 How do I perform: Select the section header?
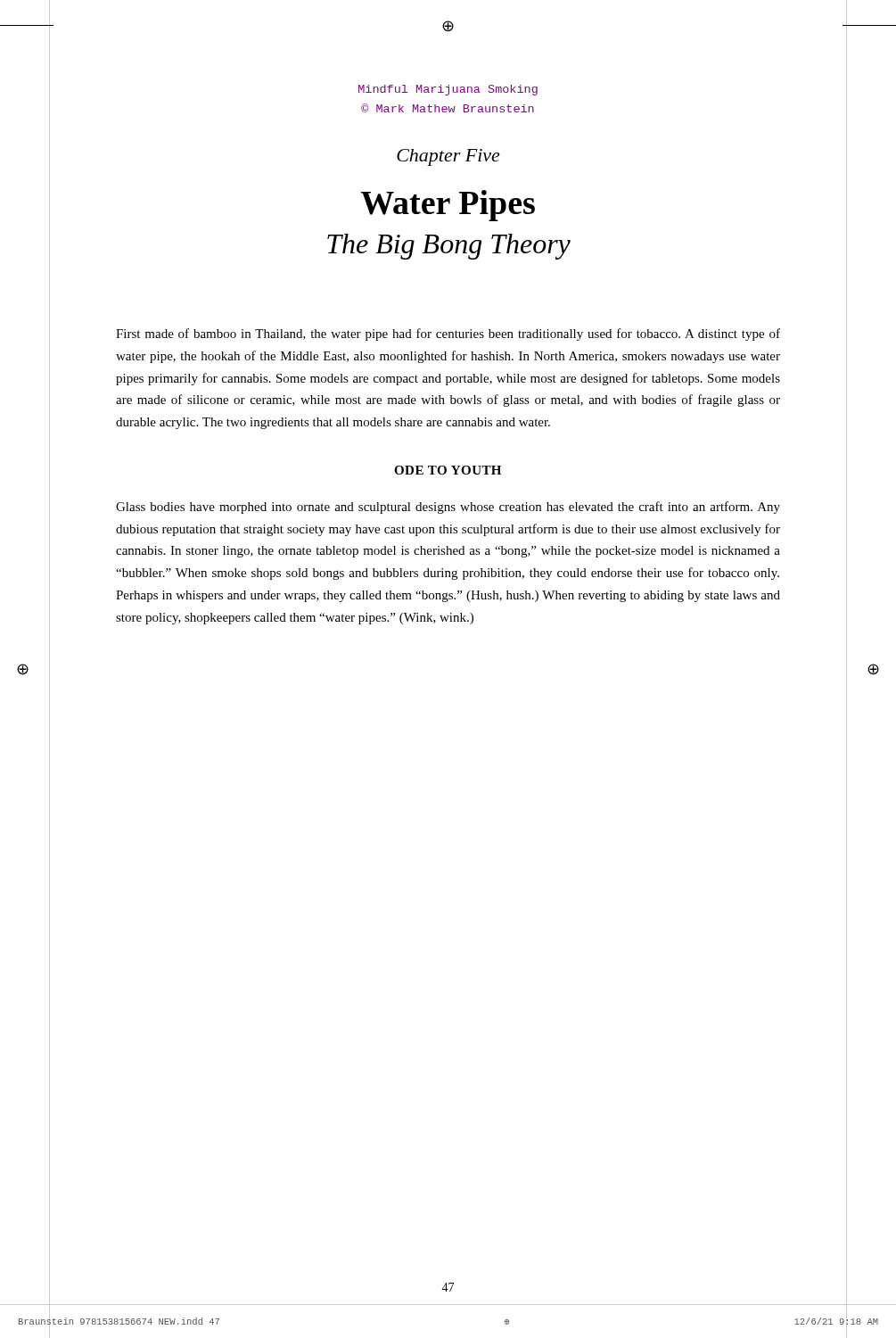pos(448,470)
